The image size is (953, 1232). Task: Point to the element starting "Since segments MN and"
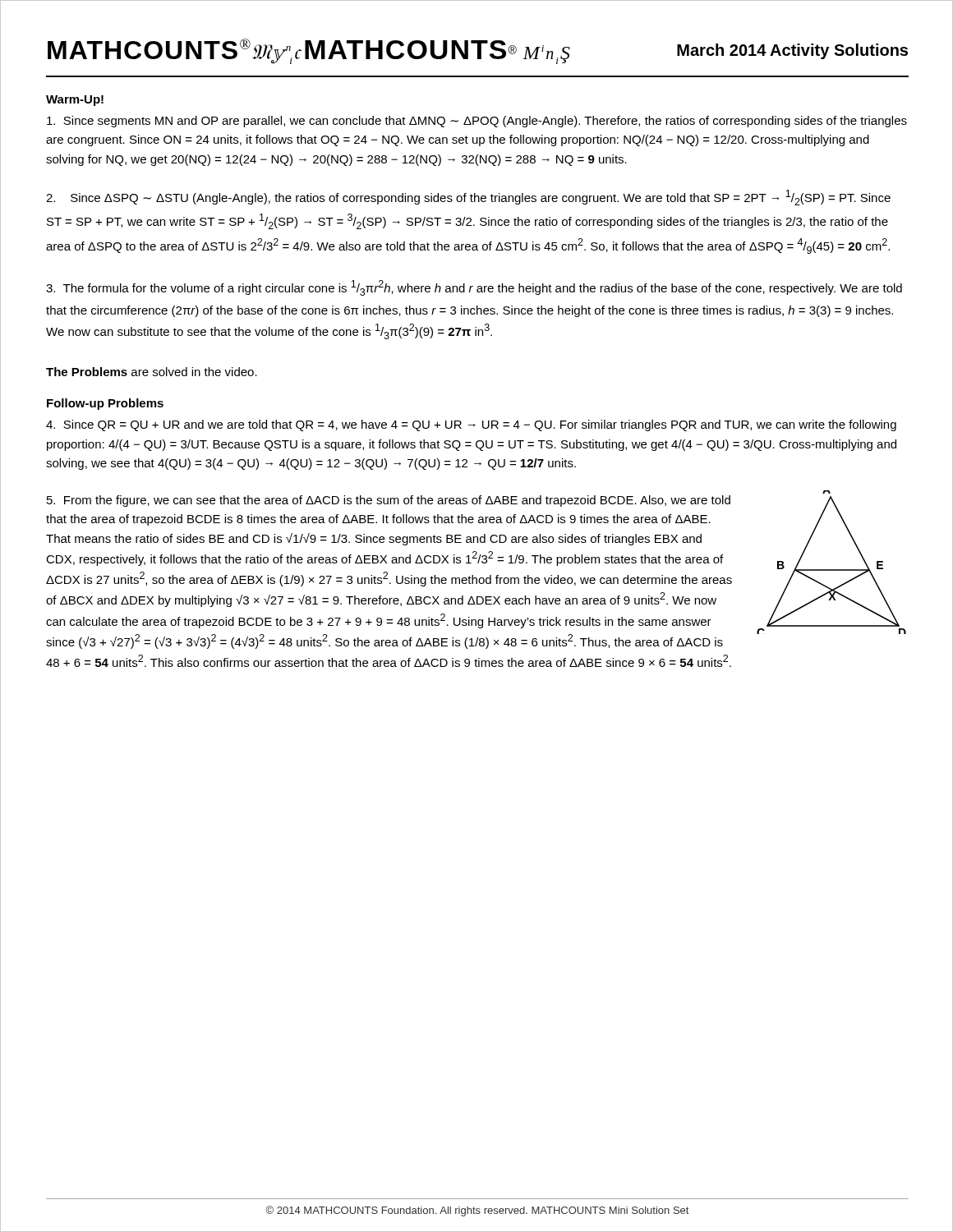point(476,140)
